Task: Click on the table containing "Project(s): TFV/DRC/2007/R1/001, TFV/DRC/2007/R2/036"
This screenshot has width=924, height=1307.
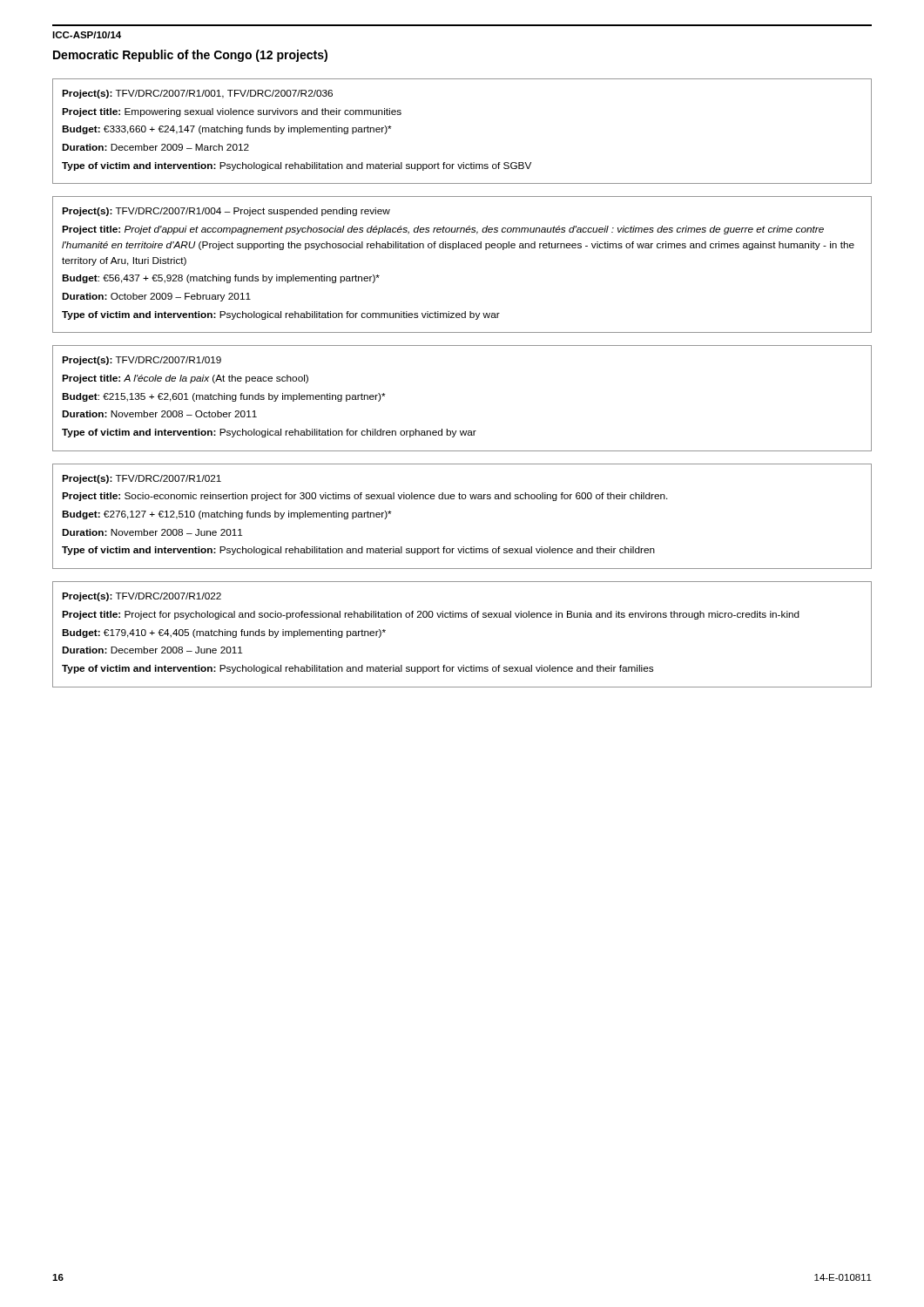Action: tap(462, 131)
